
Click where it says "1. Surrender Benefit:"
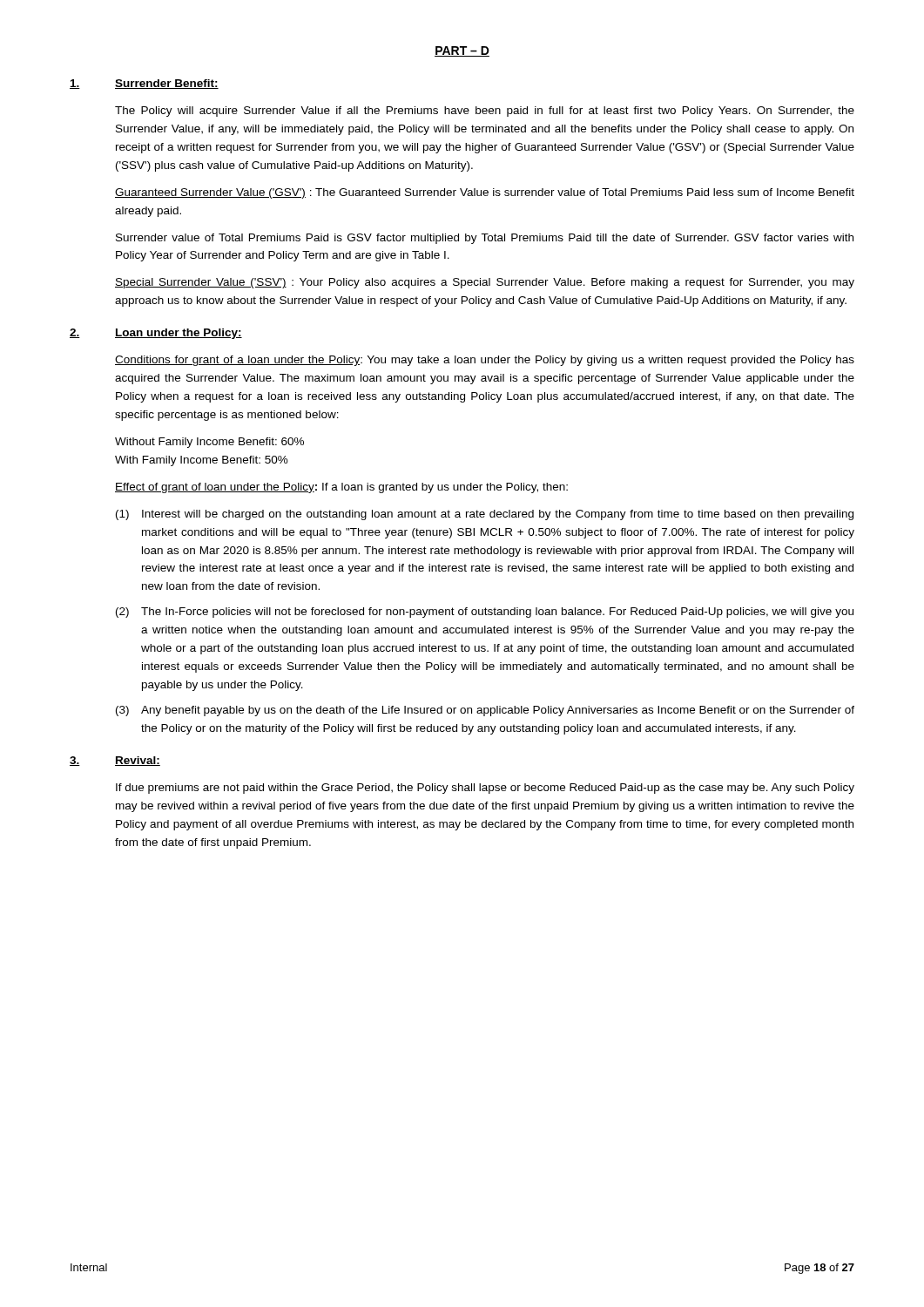144,83
